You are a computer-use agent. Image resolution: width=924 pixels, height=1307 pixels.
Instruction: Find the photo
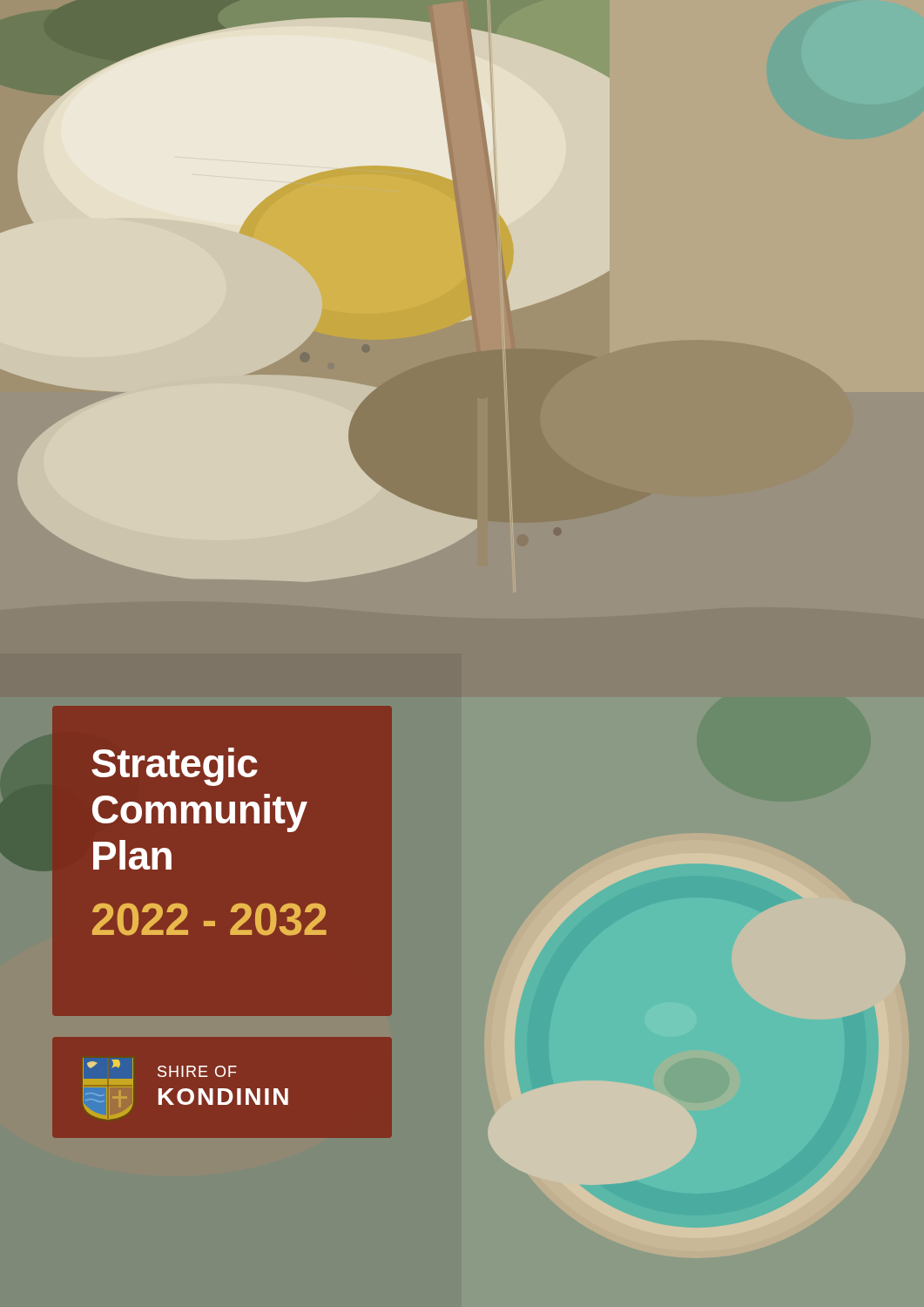[x=462, y=654]
